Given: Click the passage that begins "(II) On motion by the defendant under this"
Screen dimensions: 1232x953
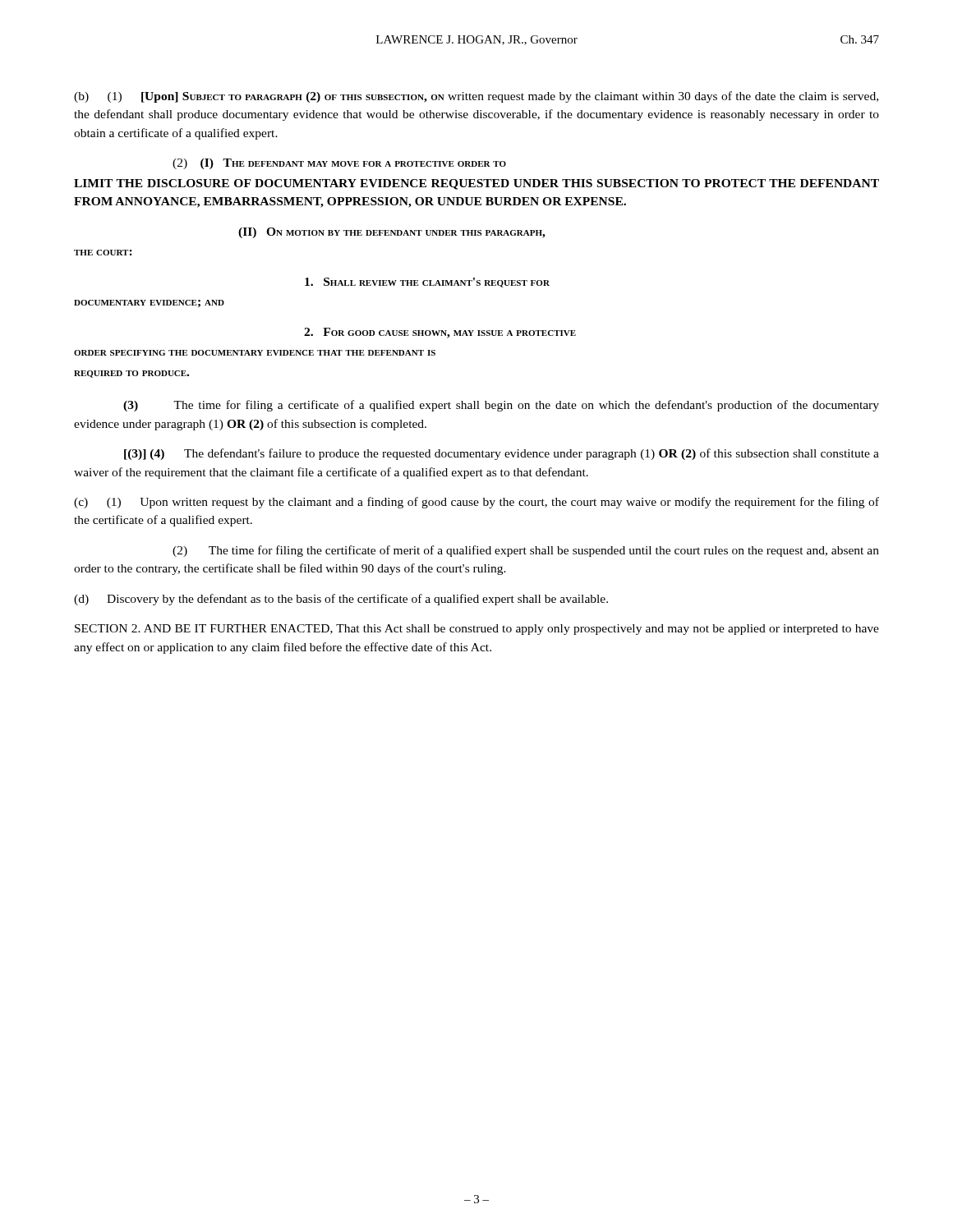Looking at the screenshot, I should click(x=476, y=242).
